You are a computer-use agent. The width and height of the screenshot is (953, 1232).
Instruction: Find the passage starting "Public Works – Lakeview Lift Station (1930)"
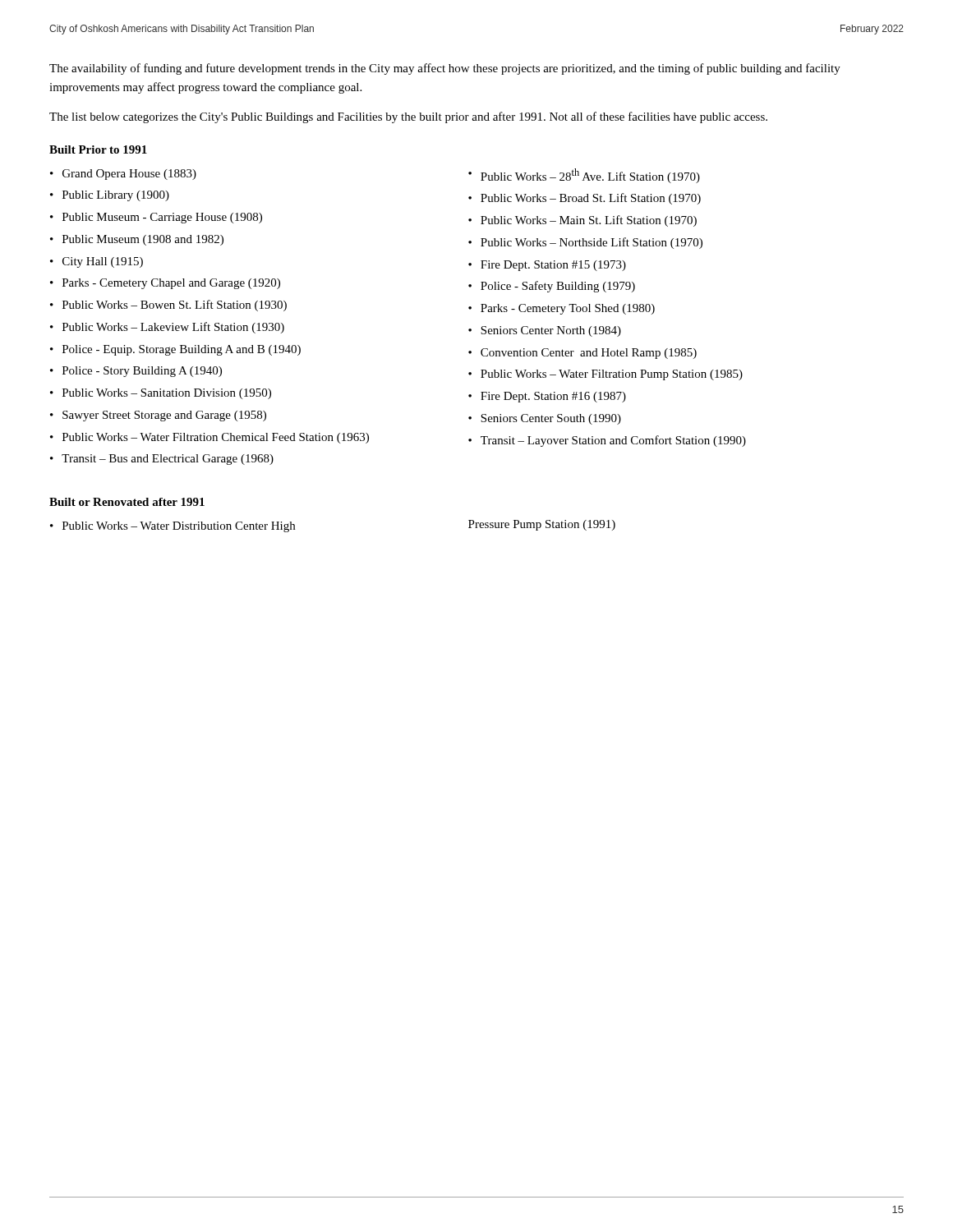point(173,327)
